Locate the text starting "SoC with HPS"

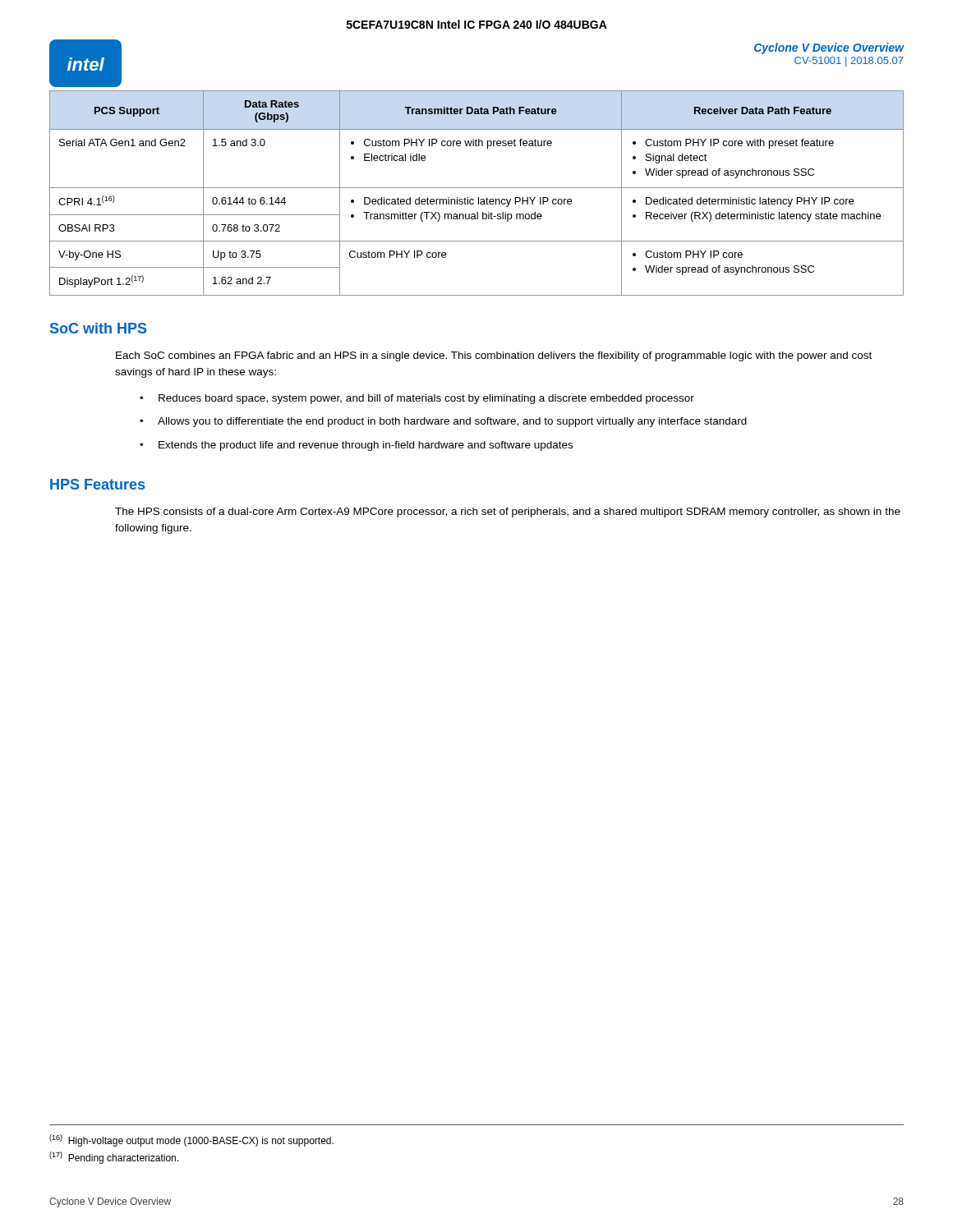98,328
